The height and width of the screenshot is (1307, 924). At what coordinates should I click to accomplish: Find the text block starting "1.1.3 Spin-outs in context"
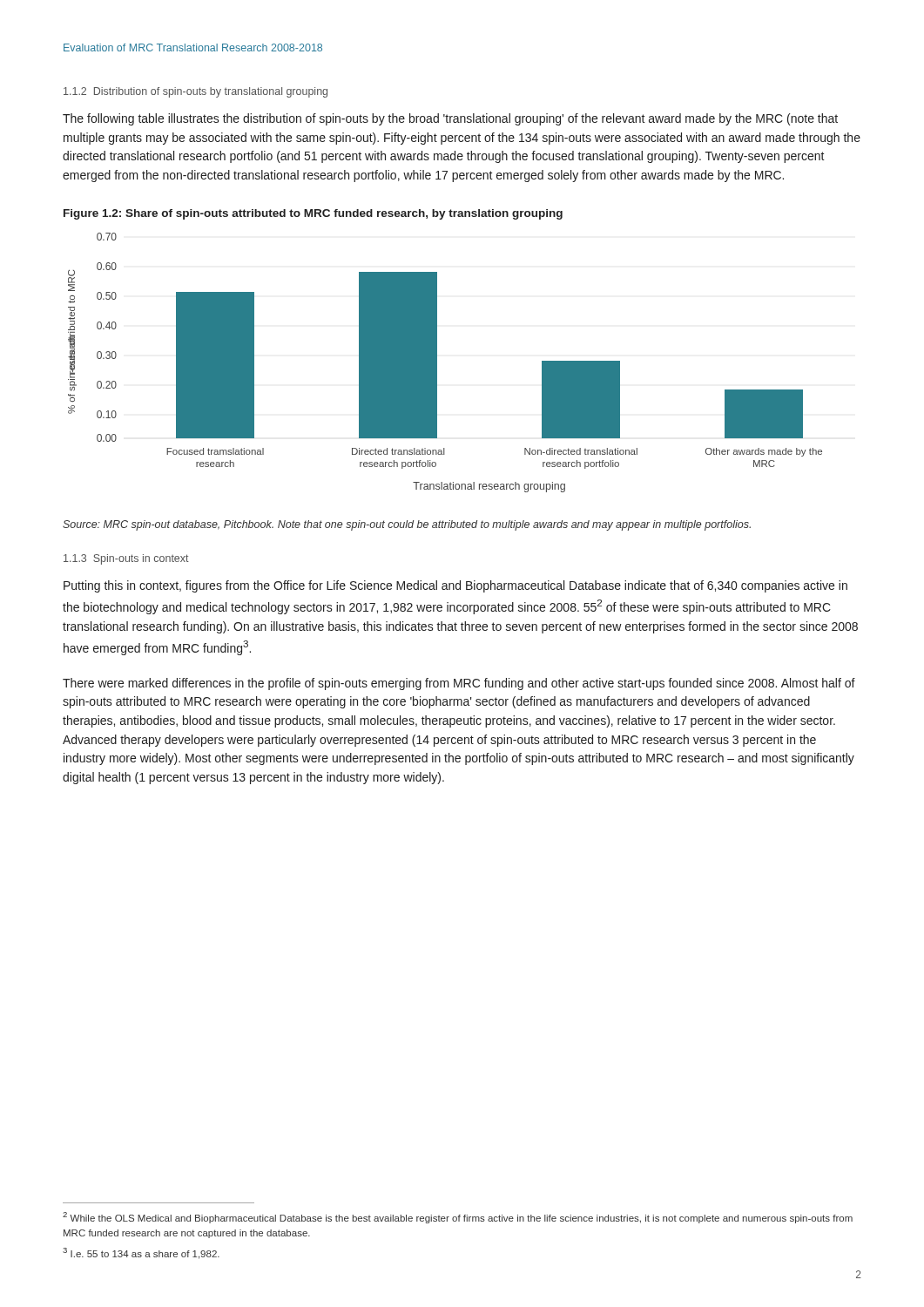point(126,558)
